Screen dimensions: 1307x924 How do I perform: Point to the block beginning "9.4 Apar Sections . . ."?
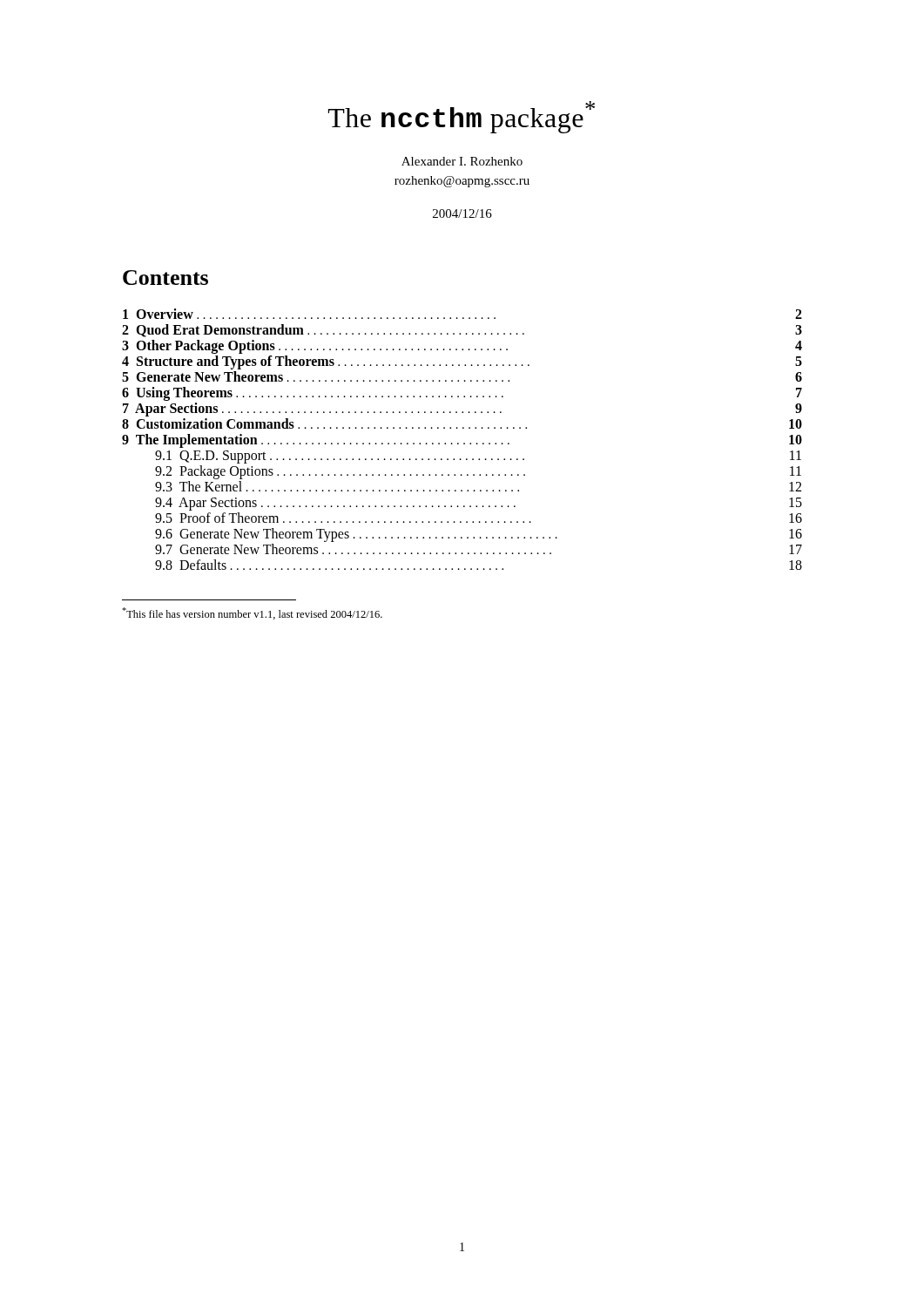point(462,502)
